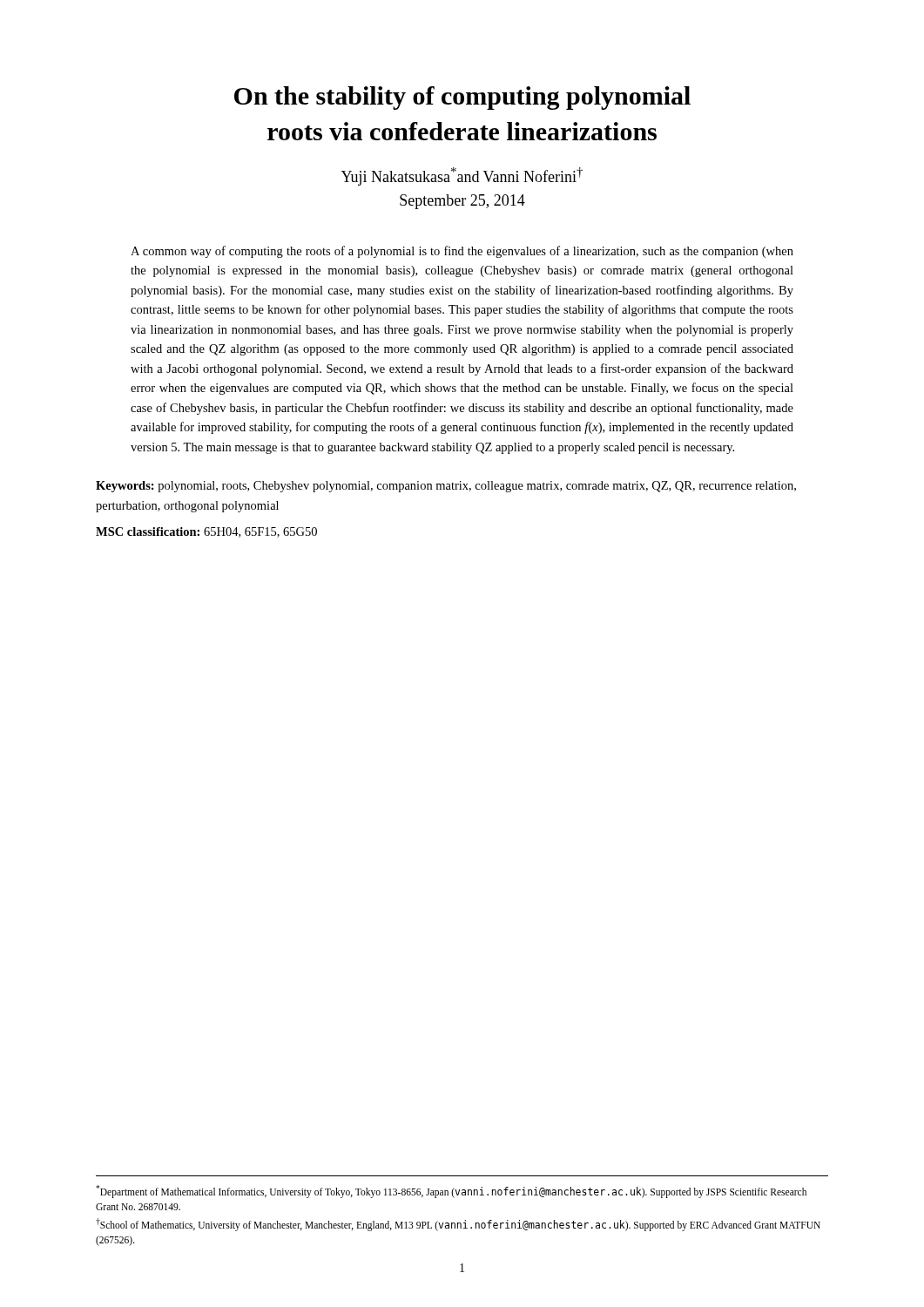This screenshot has width=924, height=1307.
Task: Point to the region starting "September 25, 2014"
Action: tap(462, 200)
